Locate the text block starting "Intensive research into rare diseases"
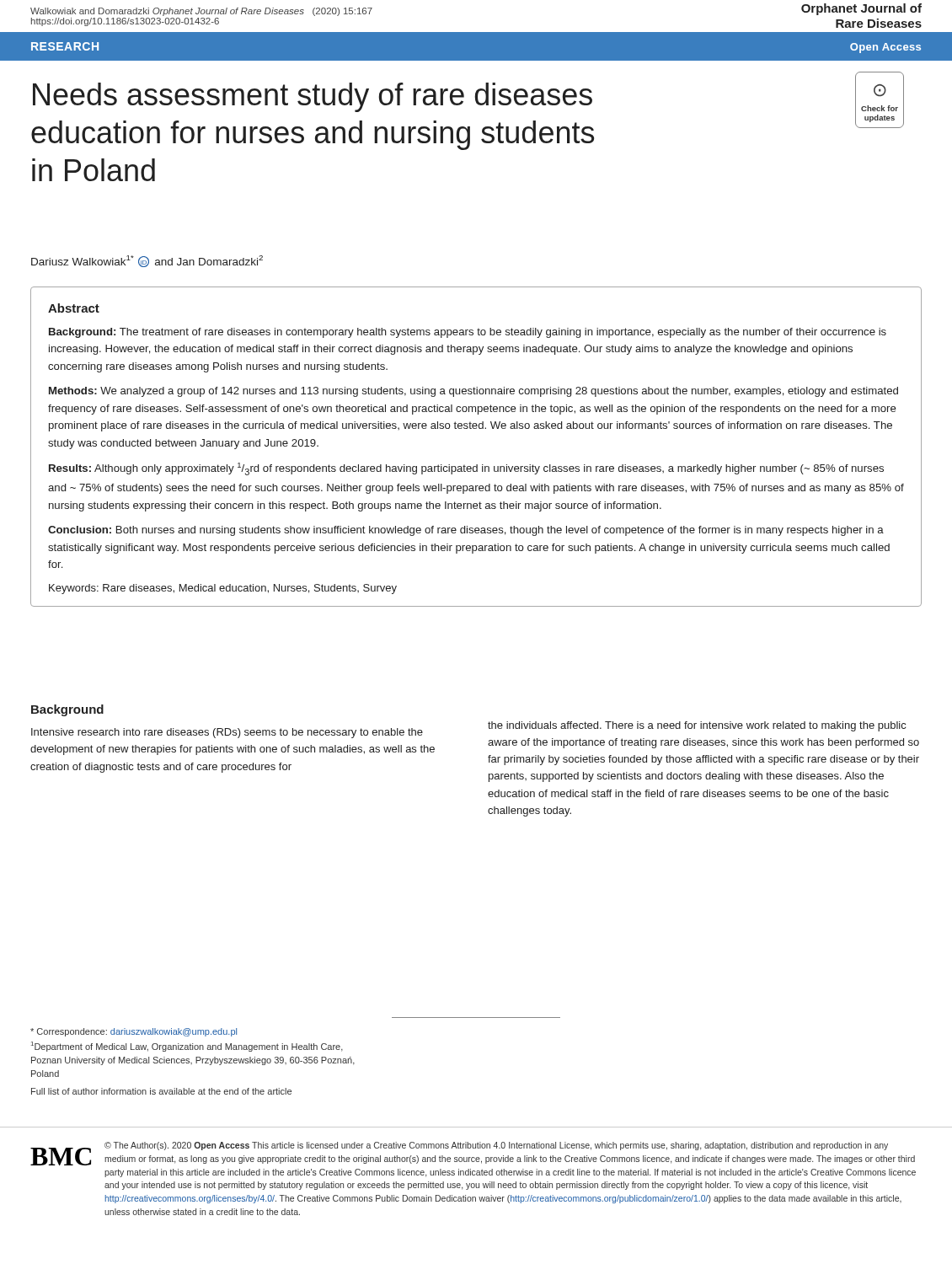This screenshot has width=952, height=1264. click(233, 749)
